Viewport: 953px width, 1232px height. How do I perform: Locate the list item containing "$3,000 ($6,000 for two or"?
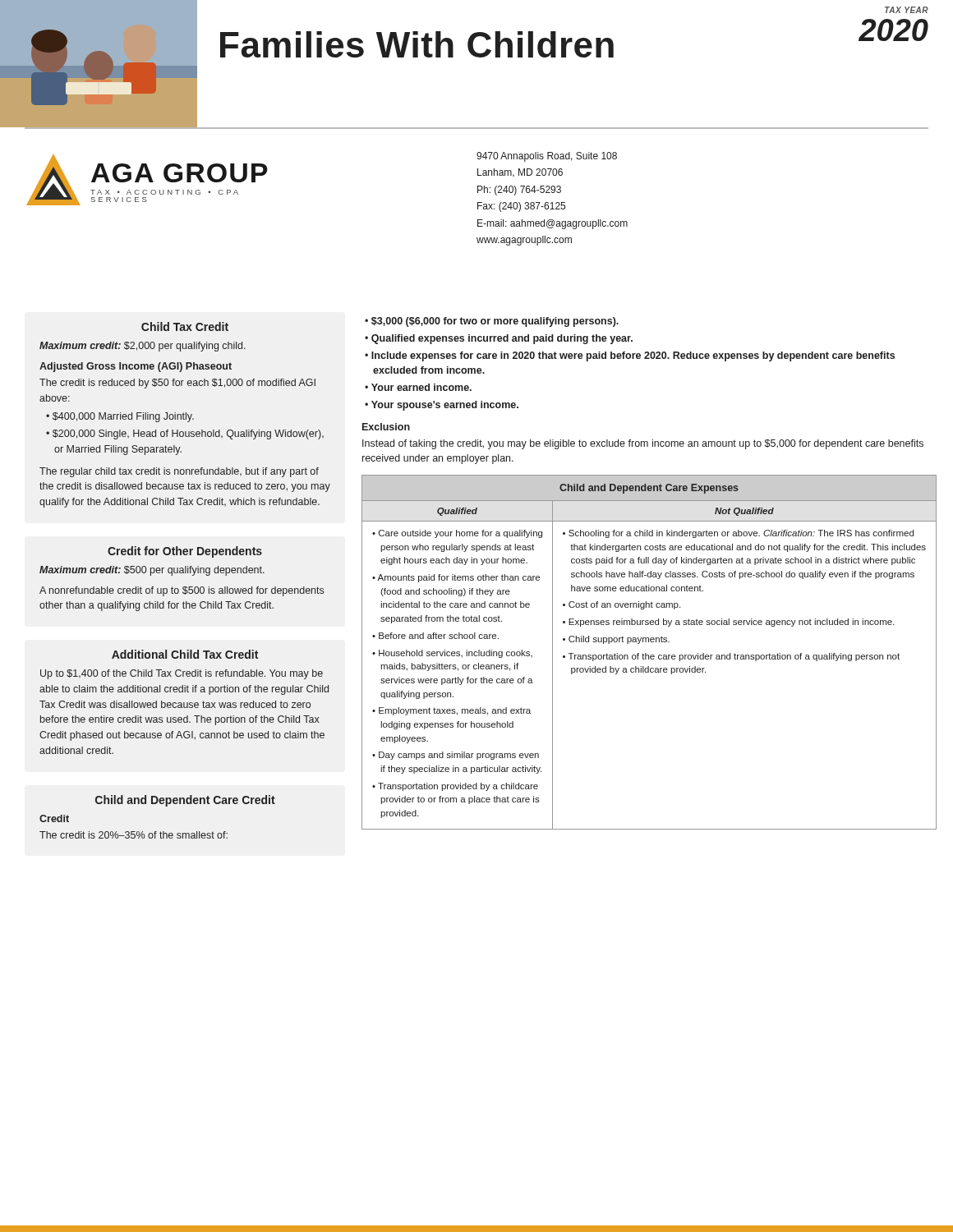pos(495,321)
